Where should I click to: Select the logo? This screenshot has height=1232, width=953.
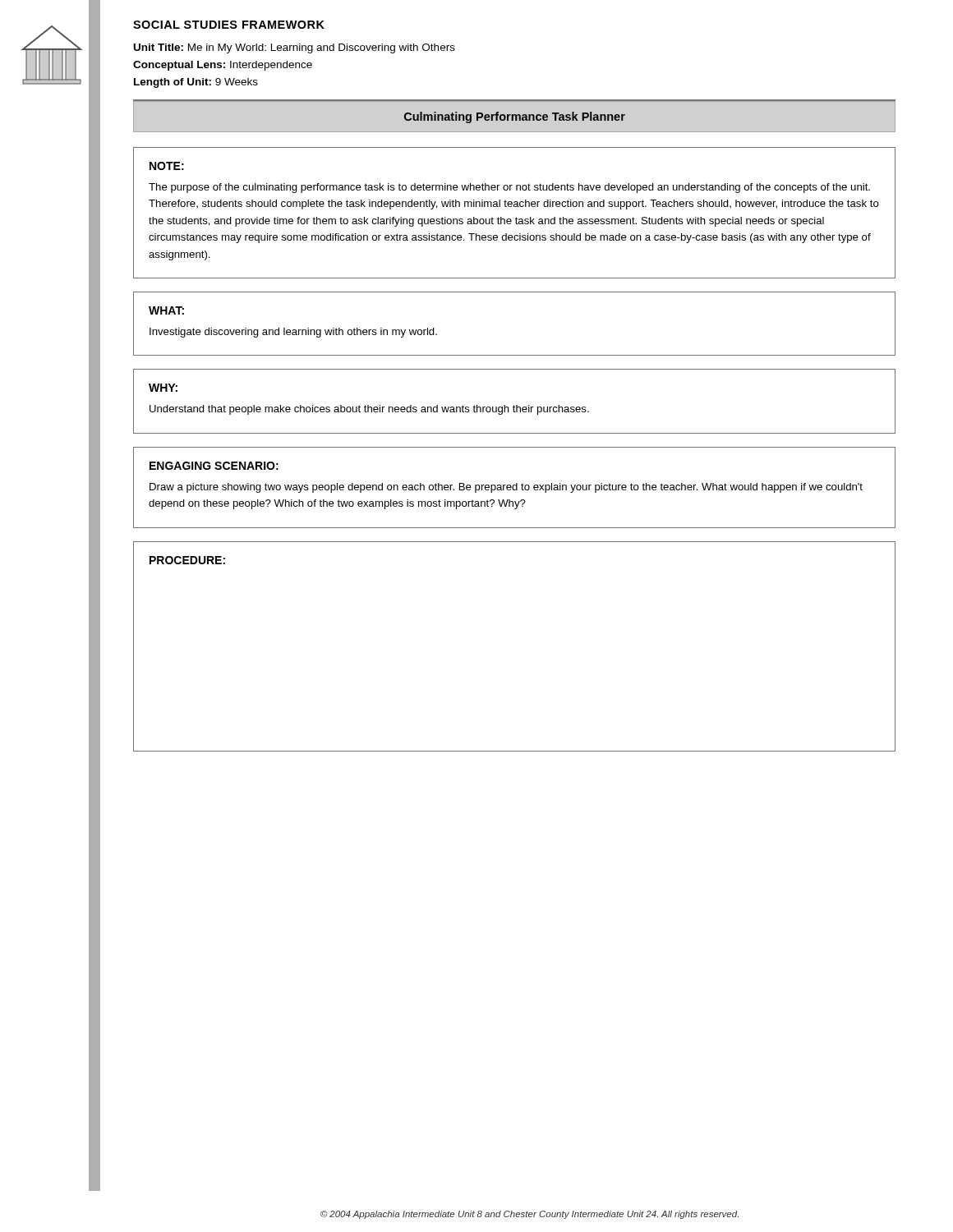[52, 55]
